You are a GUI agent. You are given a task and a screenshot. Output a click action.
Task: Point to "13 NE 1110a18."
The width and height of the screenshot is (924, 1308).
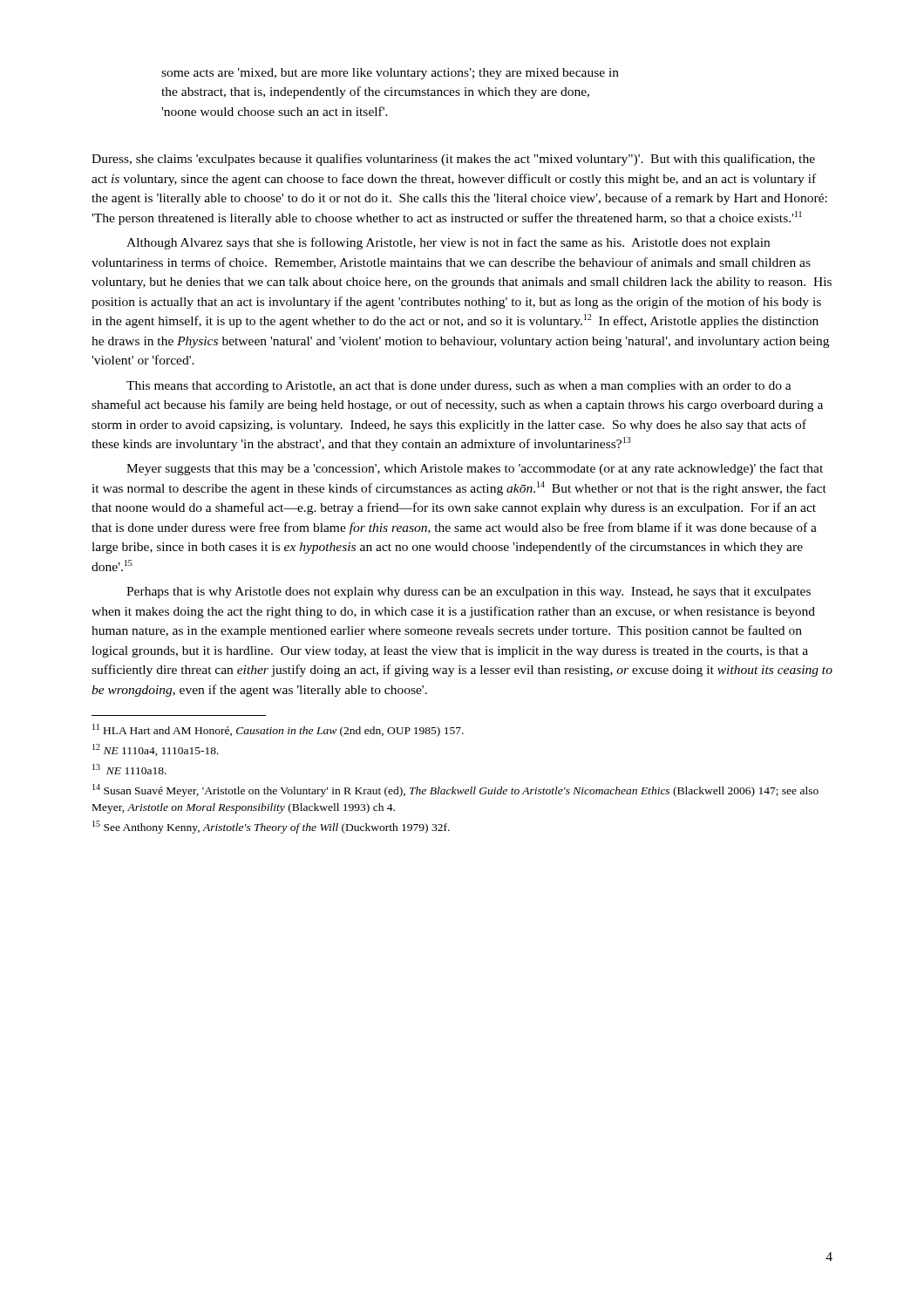129,770
